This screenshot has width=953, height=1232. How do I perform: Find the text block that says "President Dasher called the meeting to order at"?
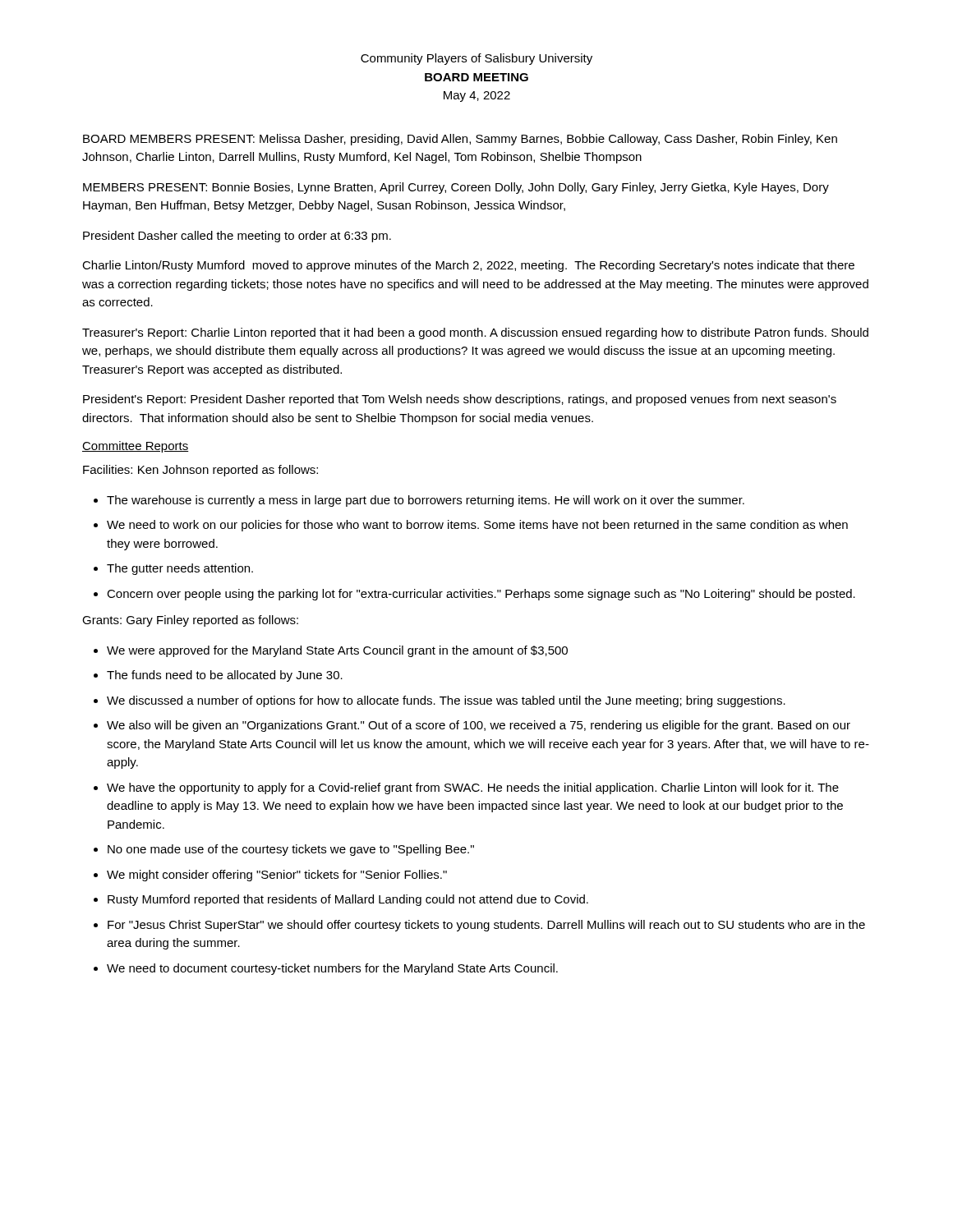[237, 235]
